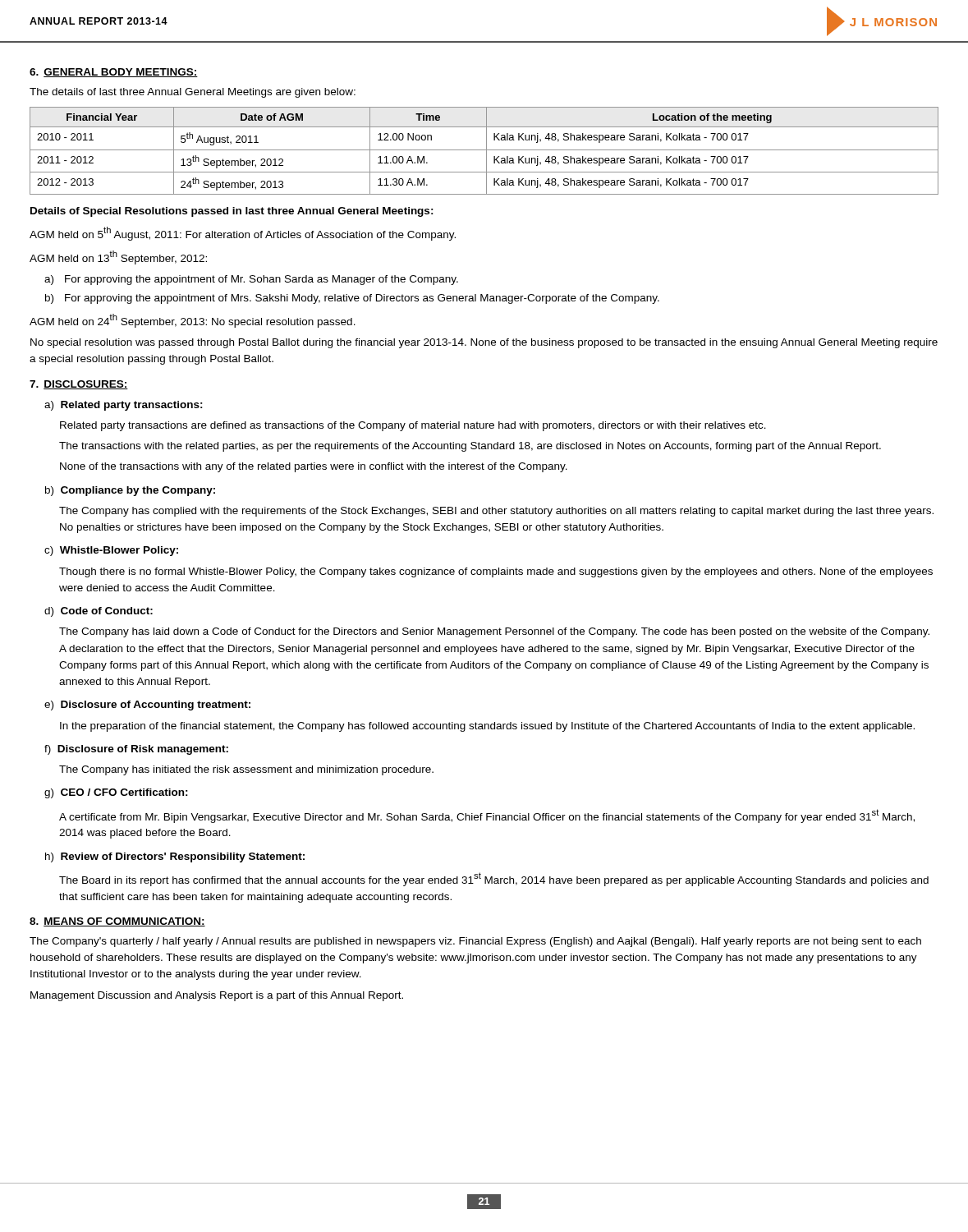
Task: Click on the section header that says "f) Disclosure of Risk management:"
Action: [136, 750]
